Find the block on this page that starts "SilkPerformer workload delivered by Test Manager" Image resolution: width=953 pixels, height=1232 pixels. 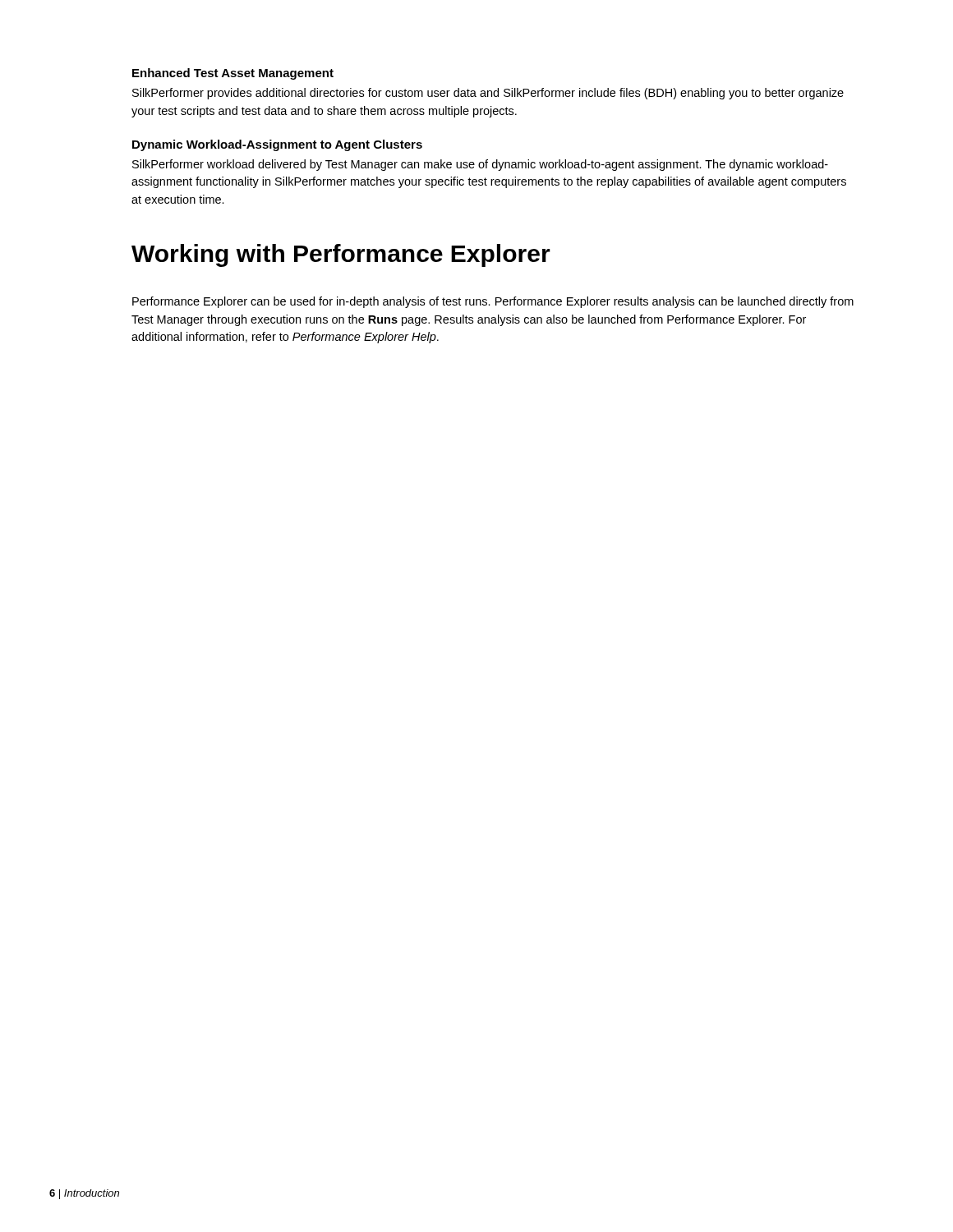click(x=493, y=182)
